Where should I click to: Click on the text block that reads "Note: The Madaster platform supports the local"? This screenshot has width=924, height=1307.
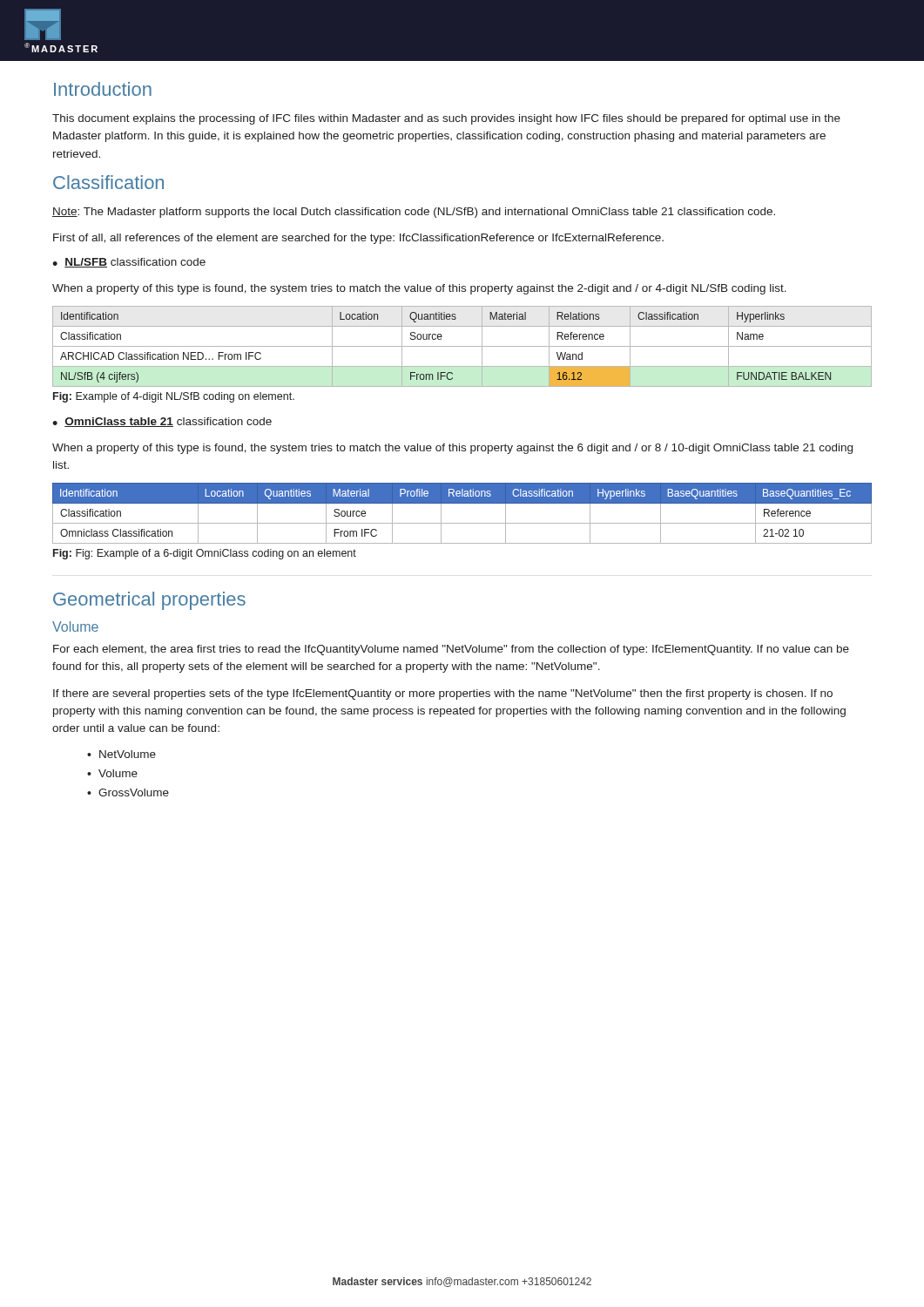[x=462, y=225]
